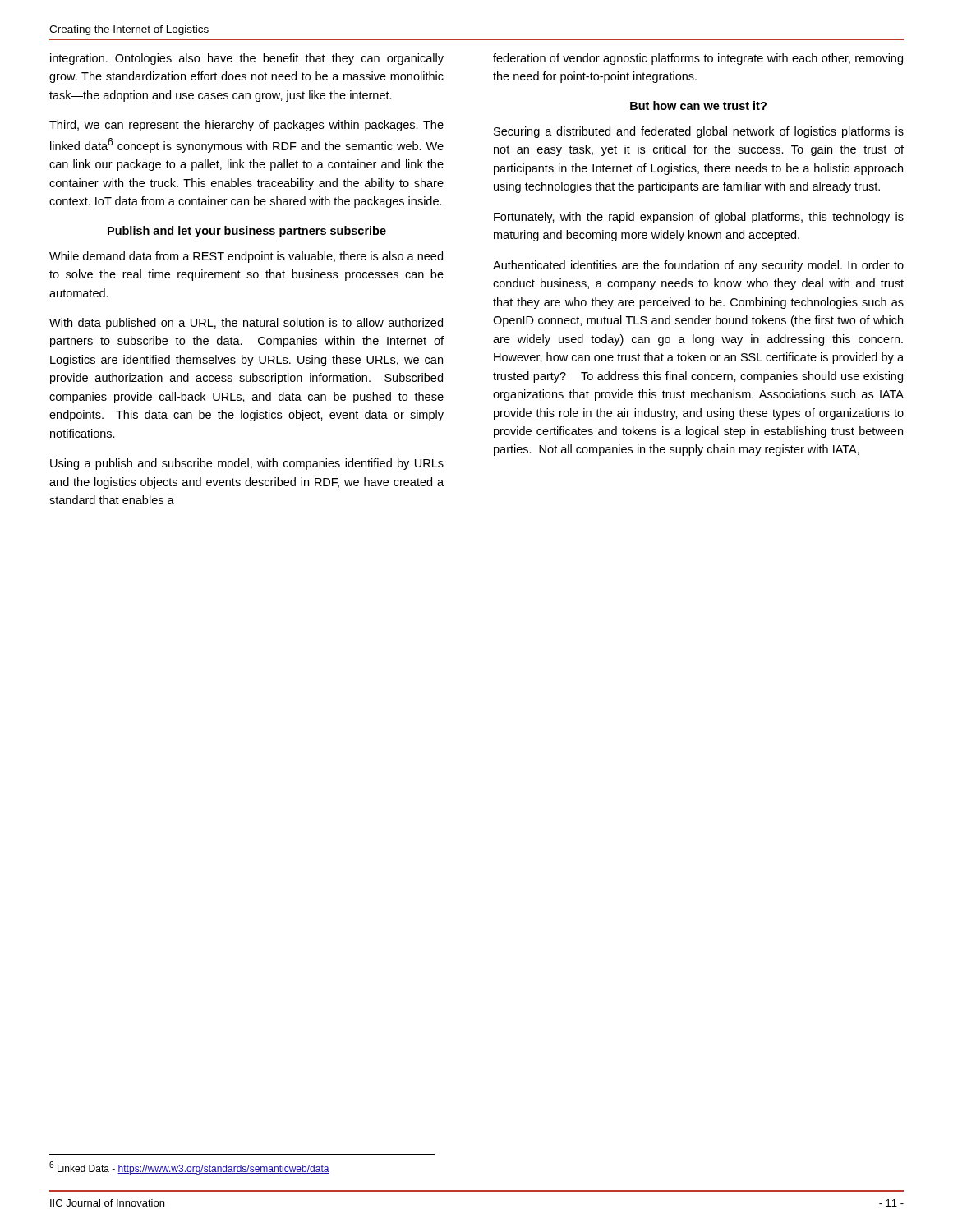Find the text starting "Authenticated identities are"
The width and height of the screenshot is (953, 1232).
coord(698,357)
